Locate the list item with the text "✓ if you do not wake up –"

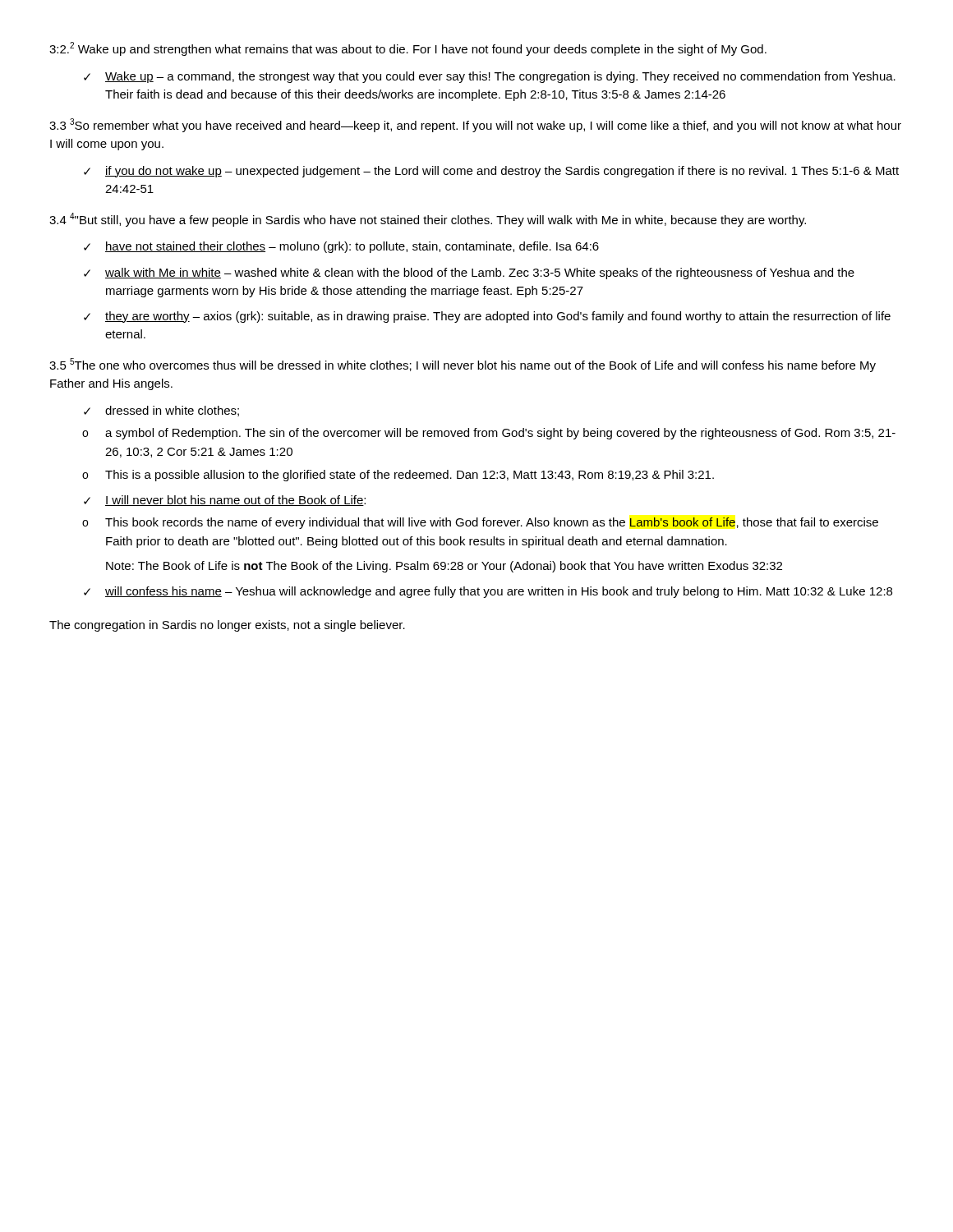493,180
